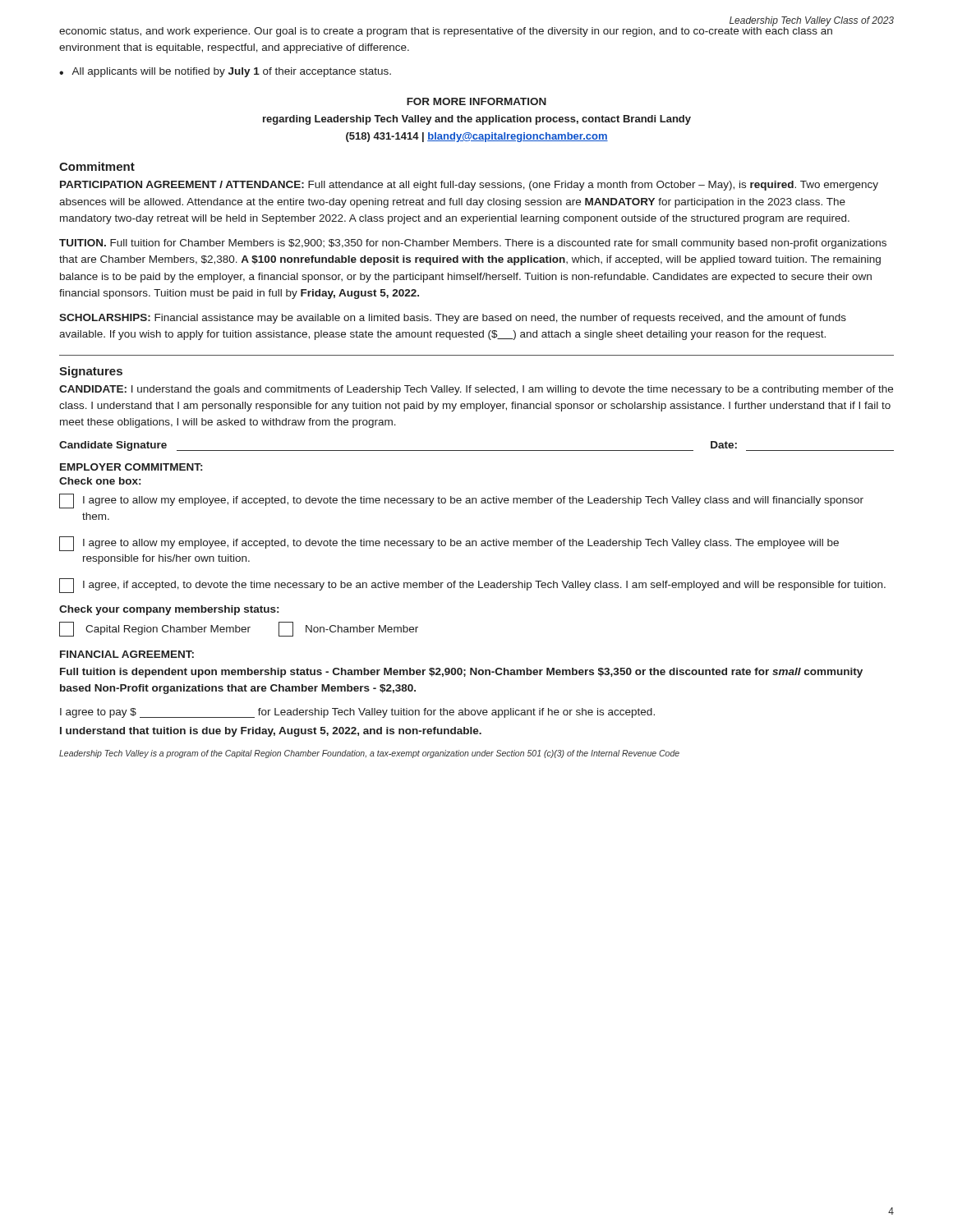This screenshot has width=953, height=1232.
Task: Point to the element starting "I agree, if accepted, to devote the"
Action: pyautogui.click(x=476, y=585)
